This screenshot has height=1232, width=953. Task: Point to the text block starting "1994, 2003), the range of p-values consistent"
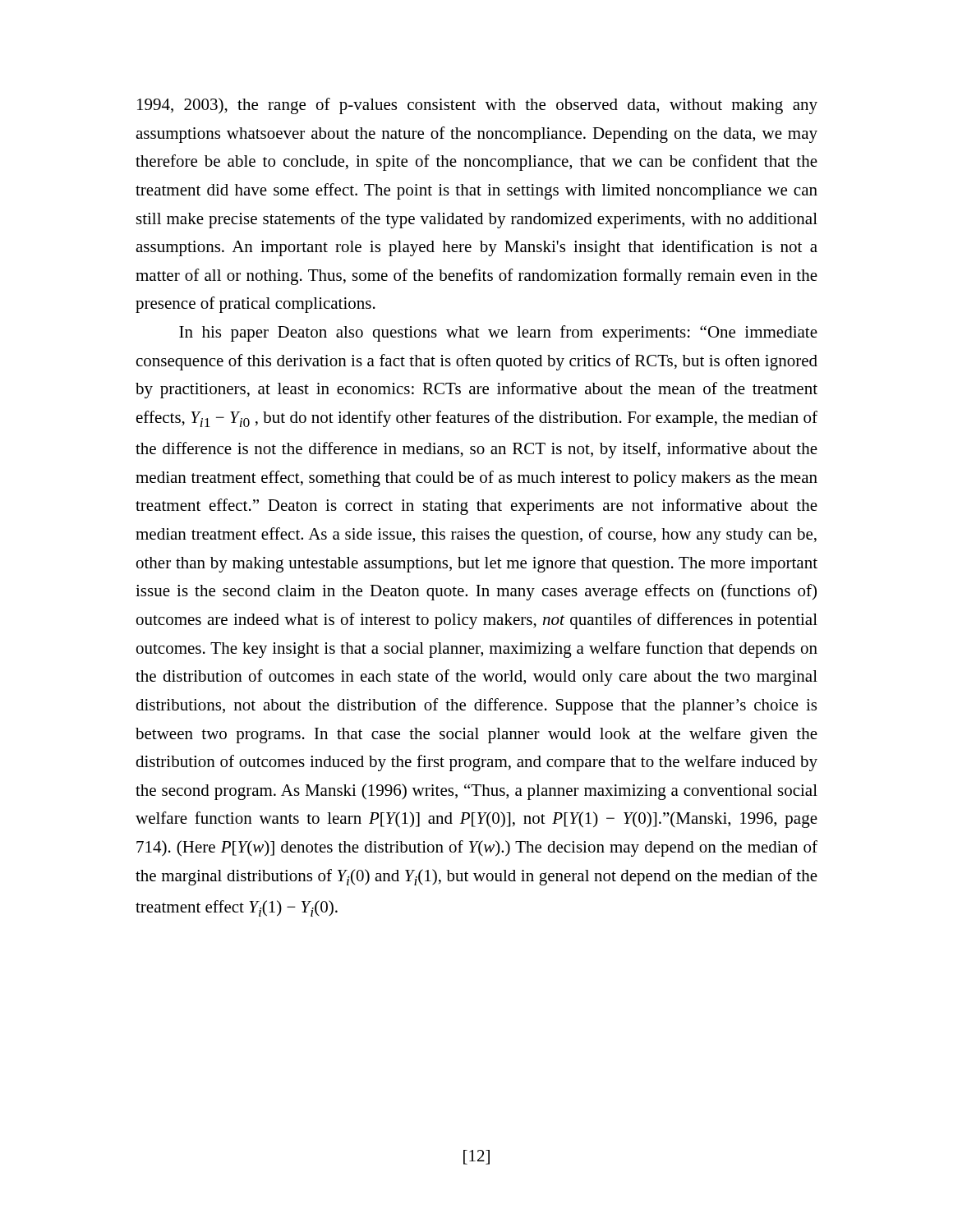476,204
